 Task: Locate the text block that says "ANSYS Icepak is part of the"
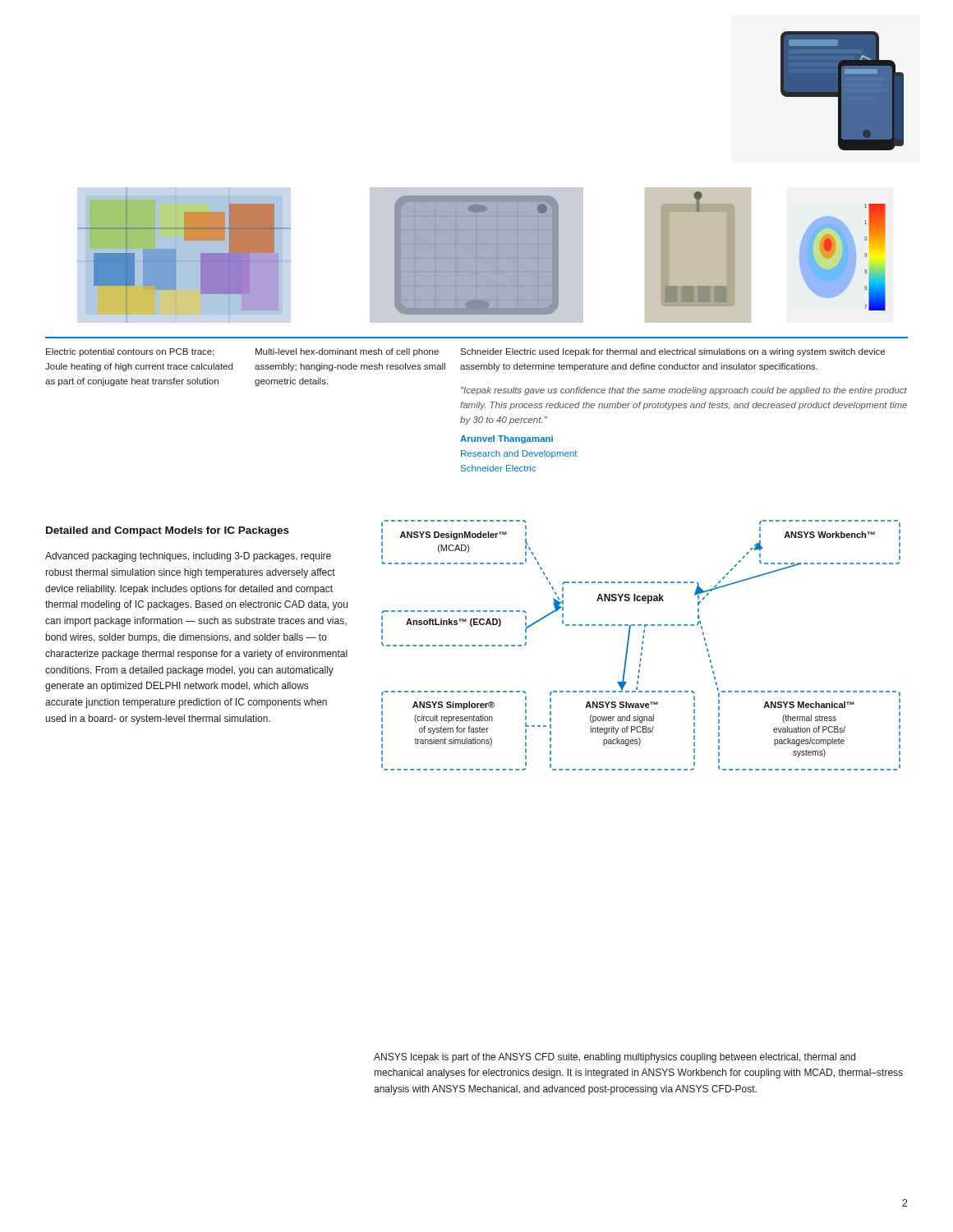click(x=638, y=1073)
